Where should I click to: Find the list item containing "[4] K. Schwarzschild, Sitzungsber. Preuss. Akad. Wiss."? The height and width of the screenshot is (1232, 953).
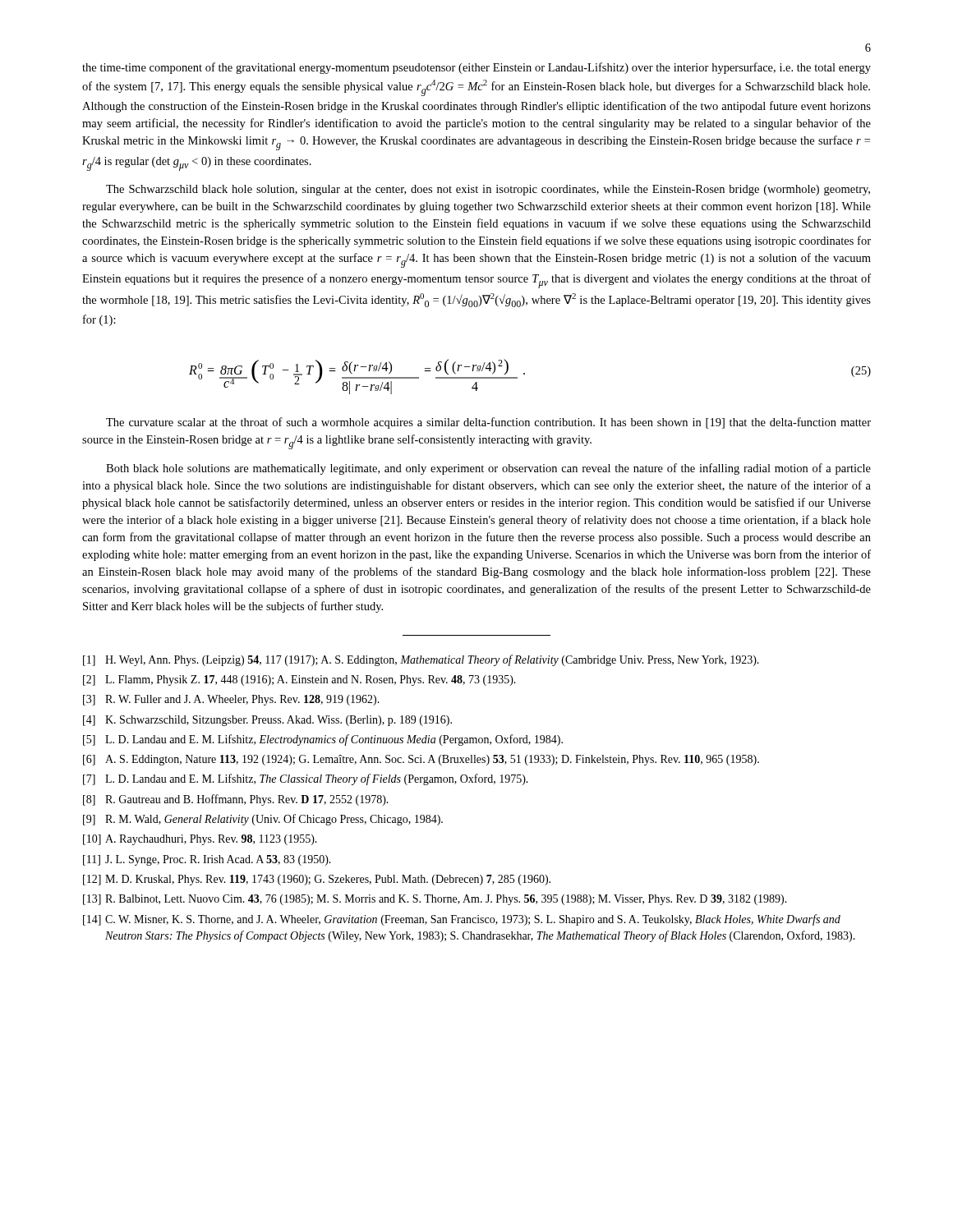coord(267,721)
